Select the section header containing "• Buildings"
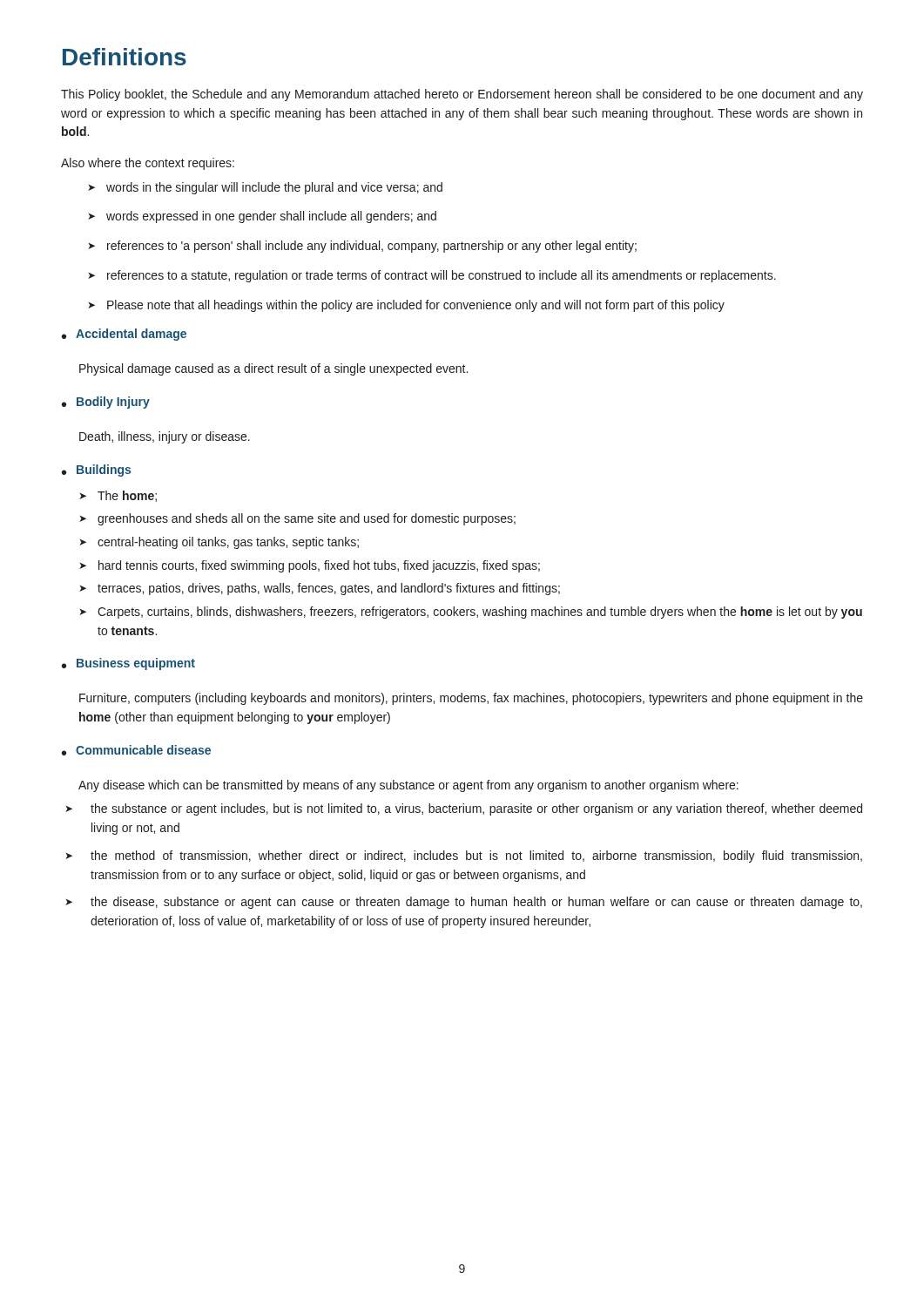 point(96,471)
